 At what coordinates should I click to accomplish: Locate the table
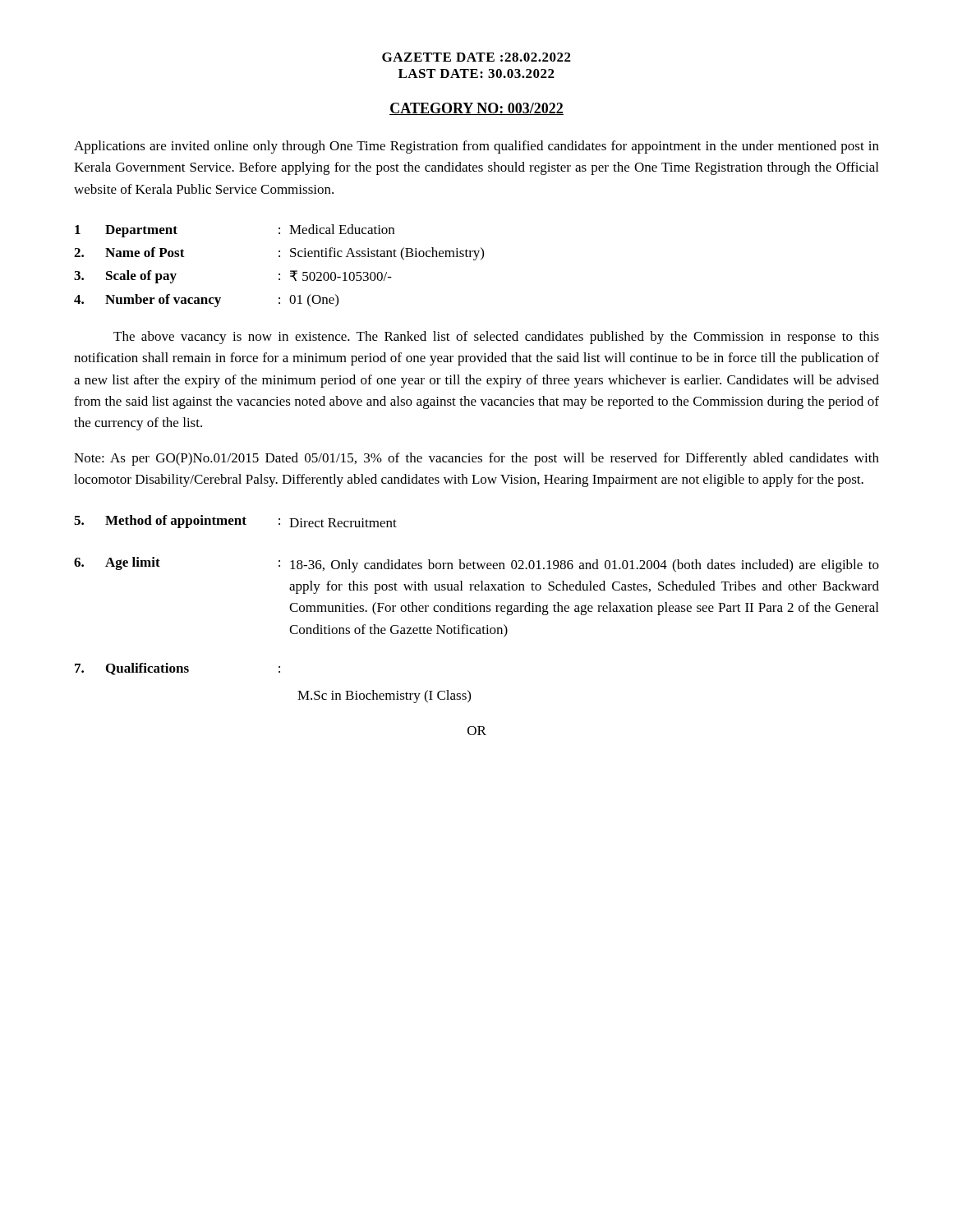(476, 265)
